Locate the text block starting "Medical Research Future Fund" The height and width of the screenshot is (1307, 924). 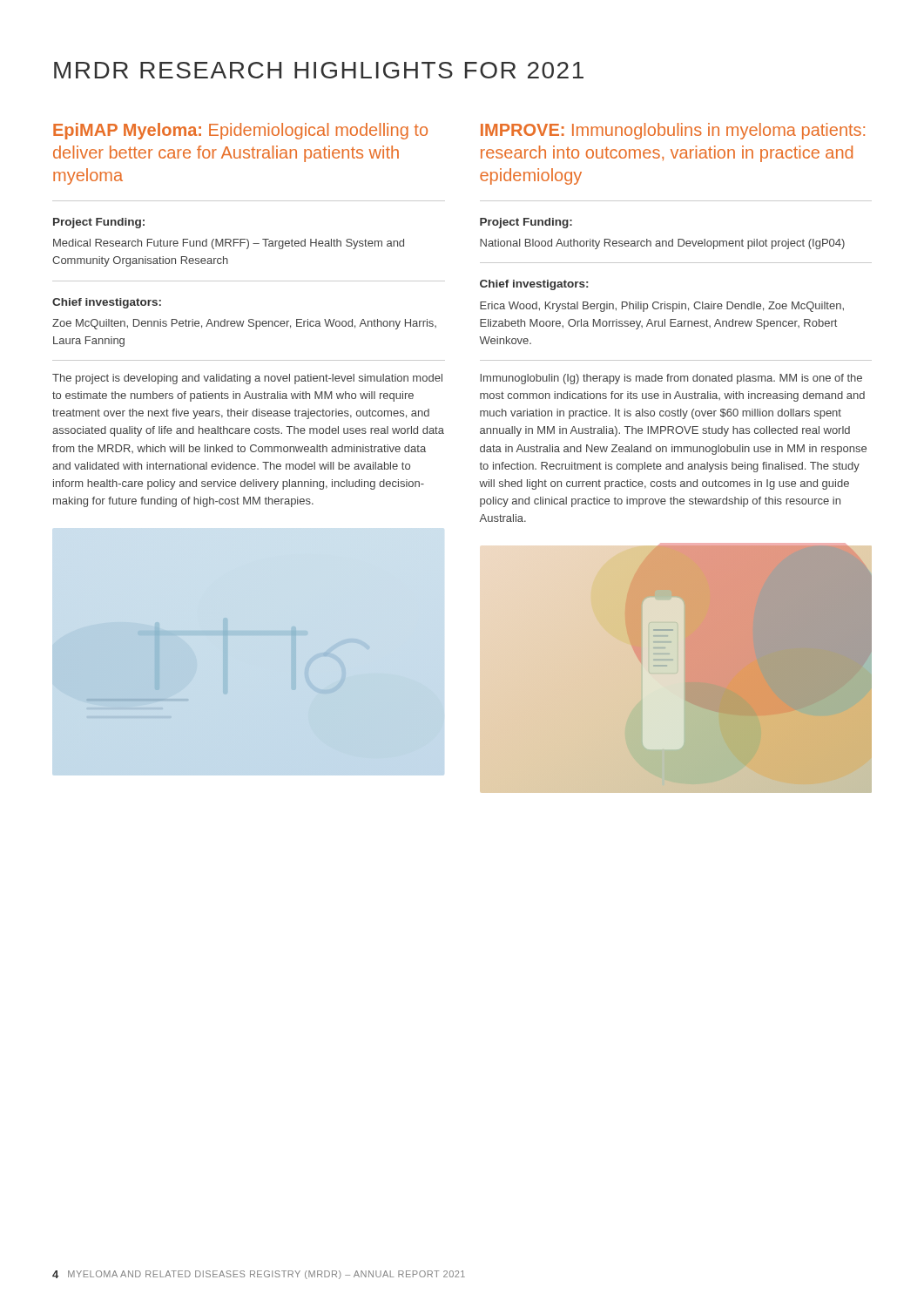229,252
